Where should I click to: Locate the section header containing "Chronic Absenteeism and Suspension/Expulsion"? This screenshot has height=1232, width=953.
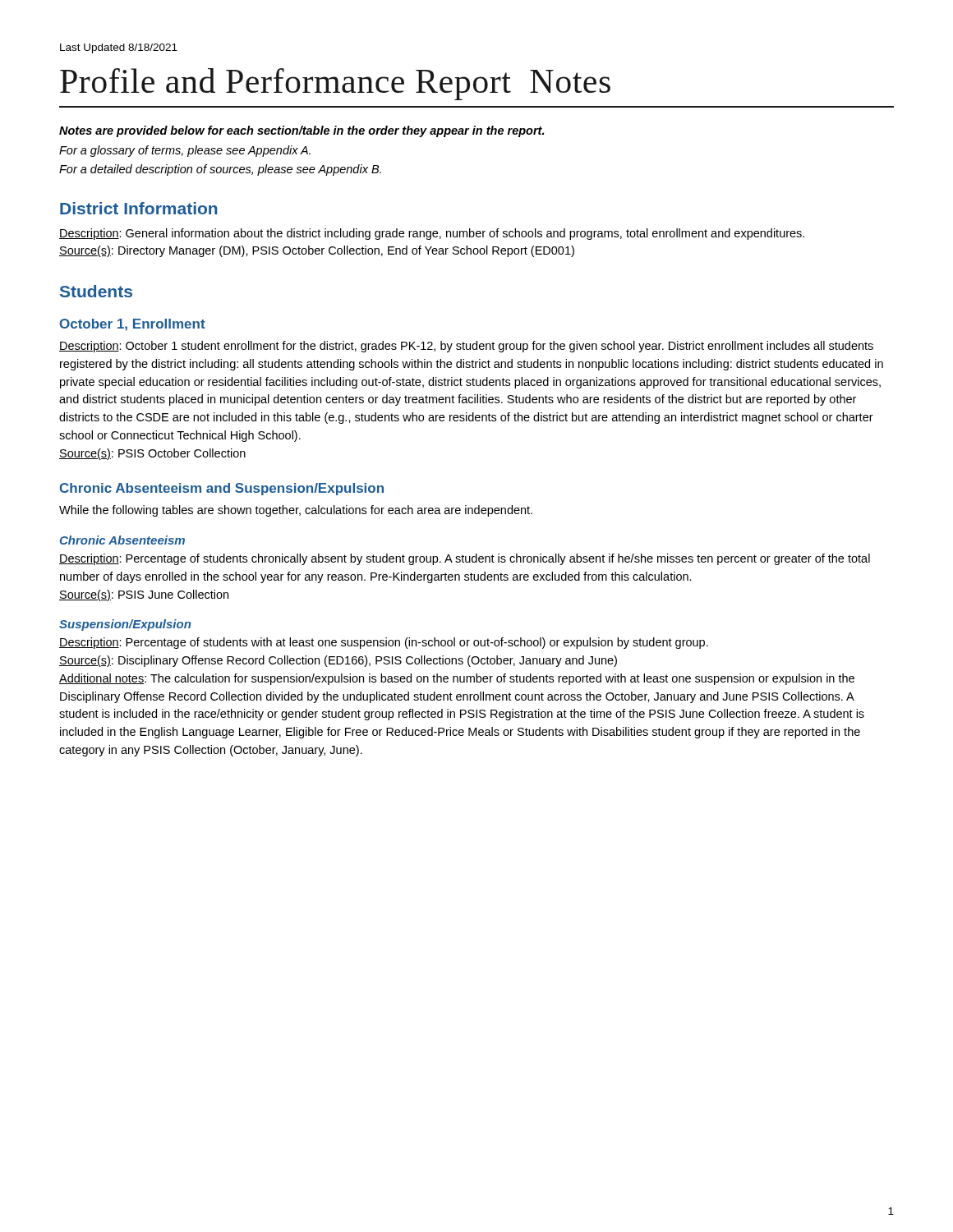222,489
